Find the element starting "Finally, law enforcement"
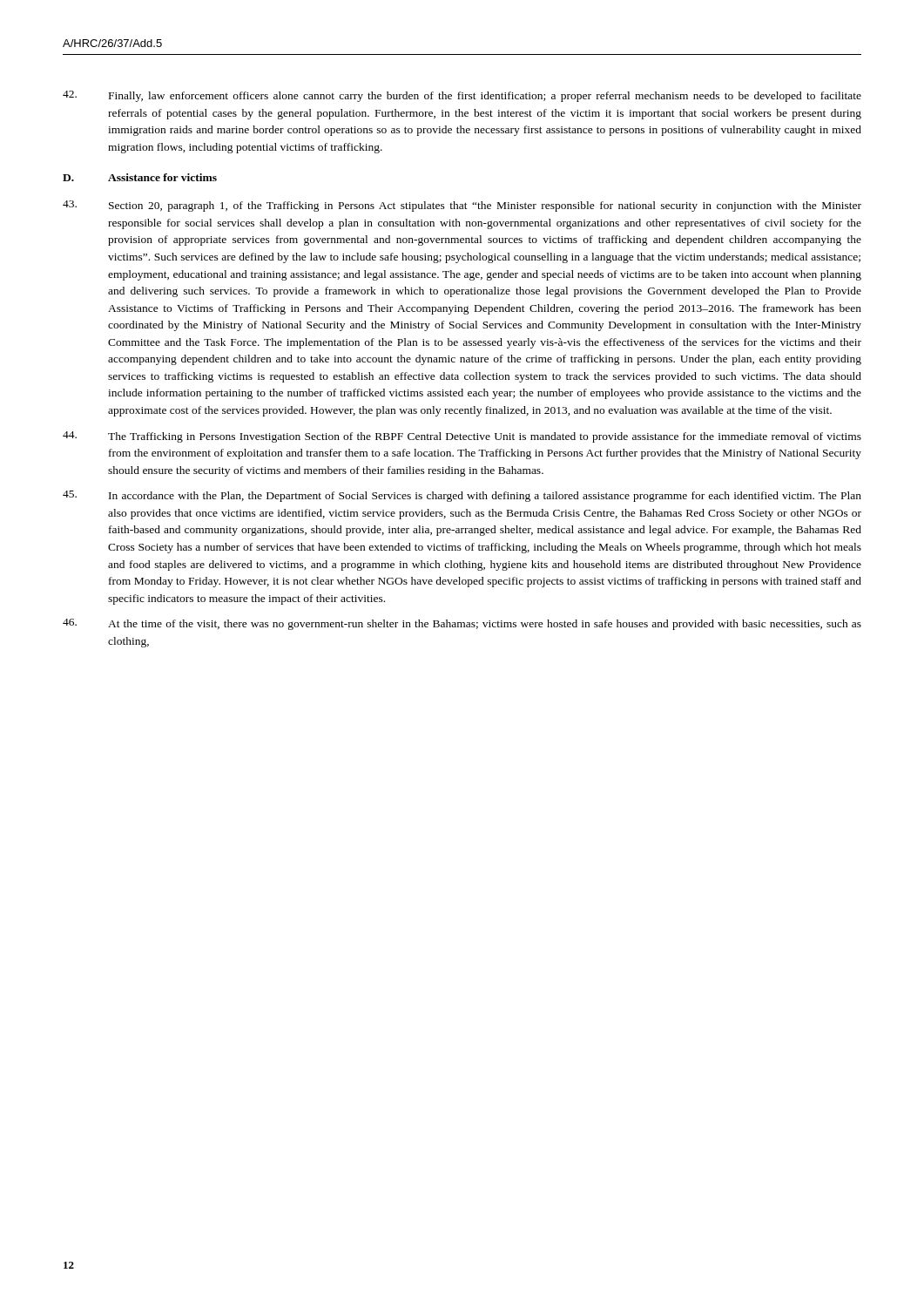 point(462,121)
